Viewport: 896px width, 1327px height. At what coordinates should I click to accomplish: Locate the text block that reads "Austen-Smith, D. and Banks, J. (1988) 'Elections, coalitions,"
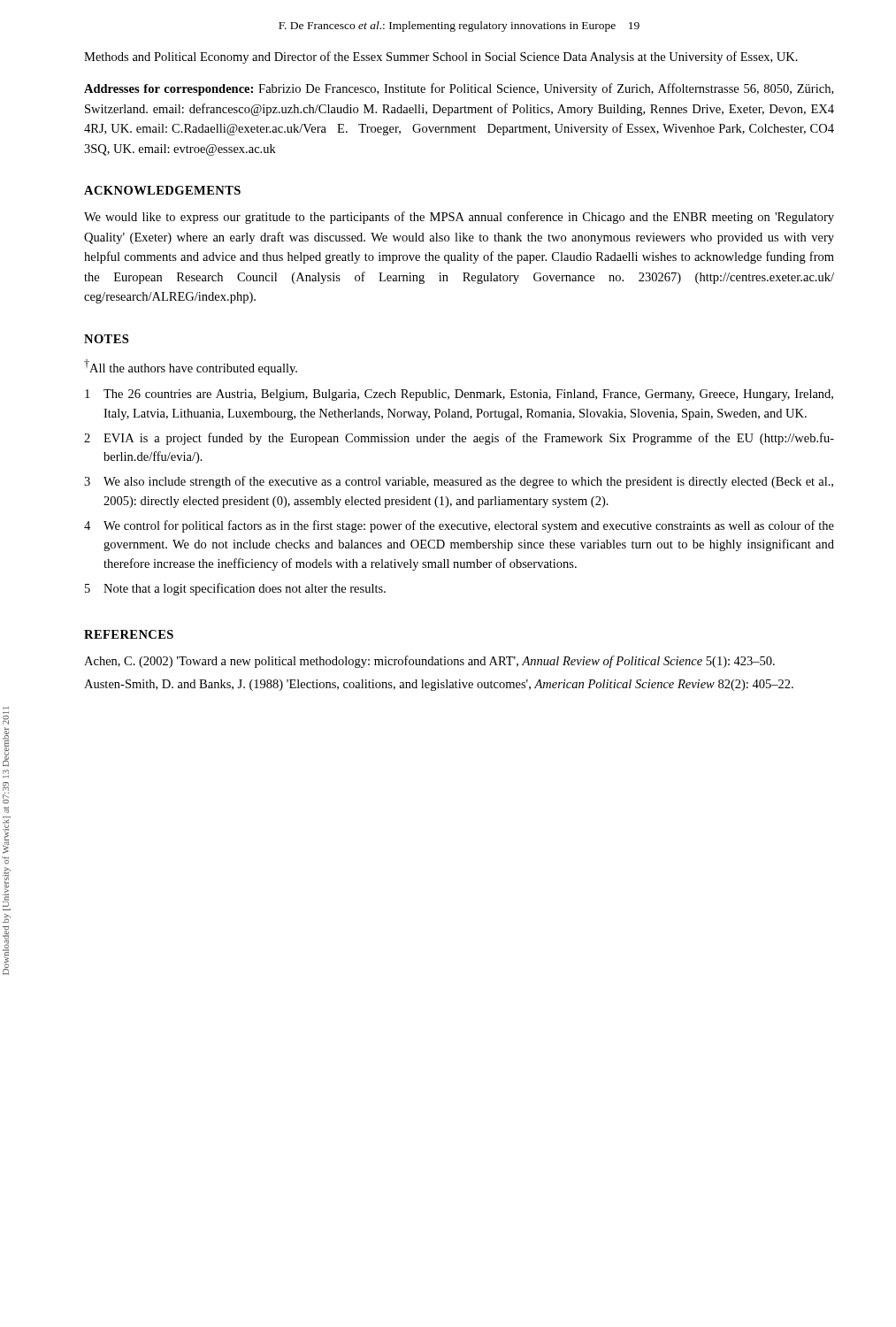pos(439,684)
